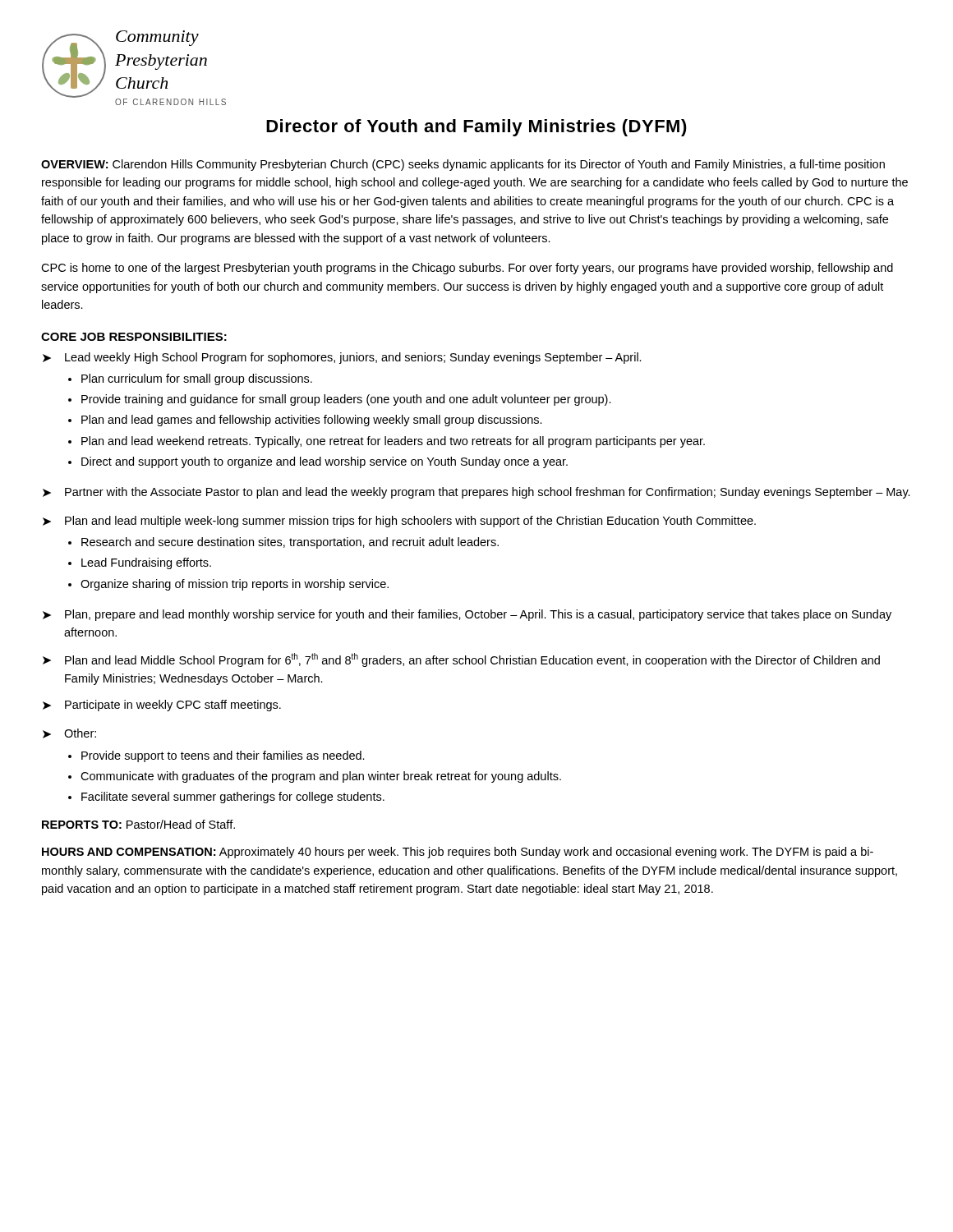Point to "Director of Youth and Family Ministries (DYFM)"
The height and width of the screenshot is (1232, 953).
click(476, 126)
